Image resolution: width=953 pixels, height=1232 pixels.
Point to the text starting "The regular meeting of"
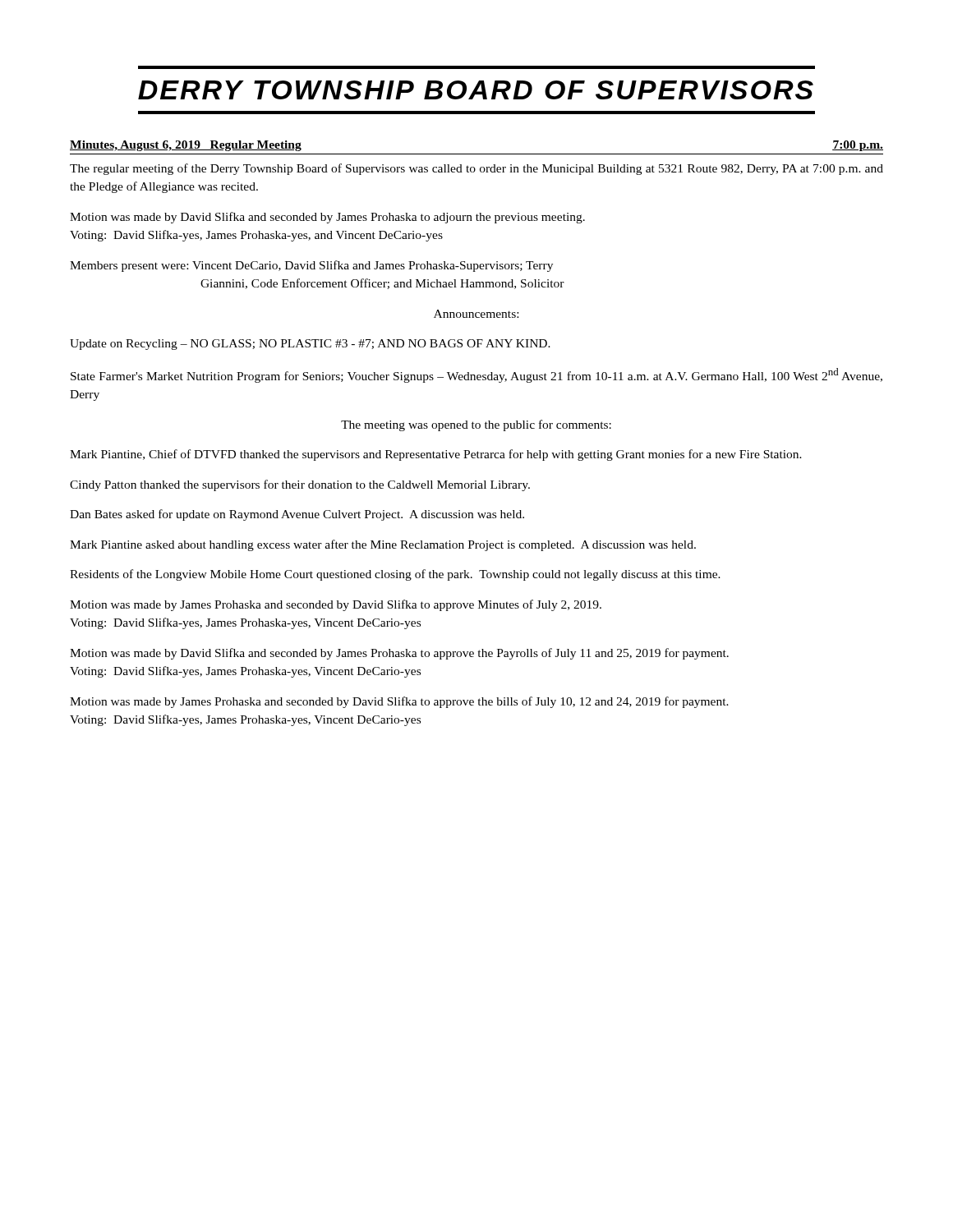click(476, 177)
